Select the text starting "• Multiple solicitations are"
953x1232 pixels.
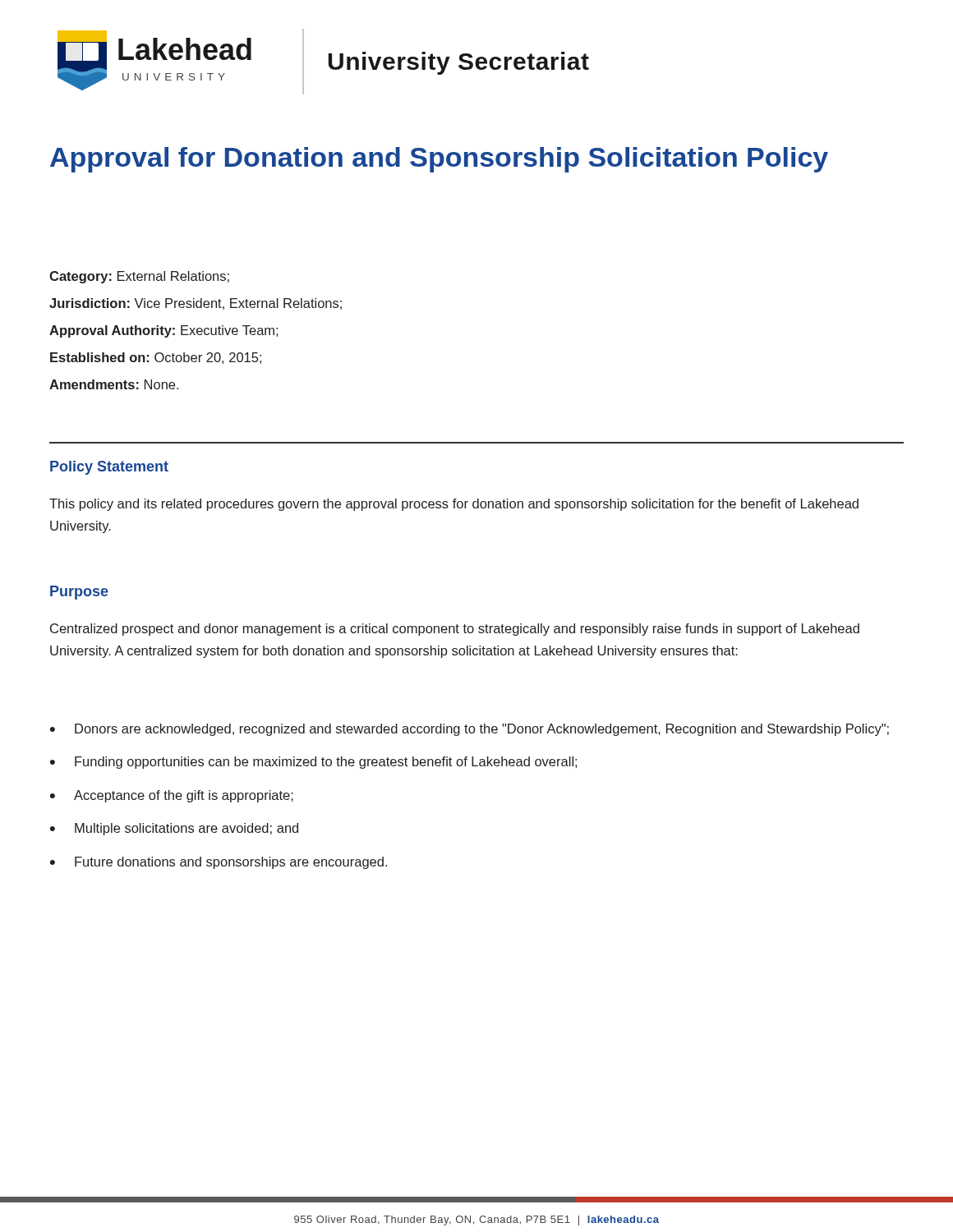(174, 829)
